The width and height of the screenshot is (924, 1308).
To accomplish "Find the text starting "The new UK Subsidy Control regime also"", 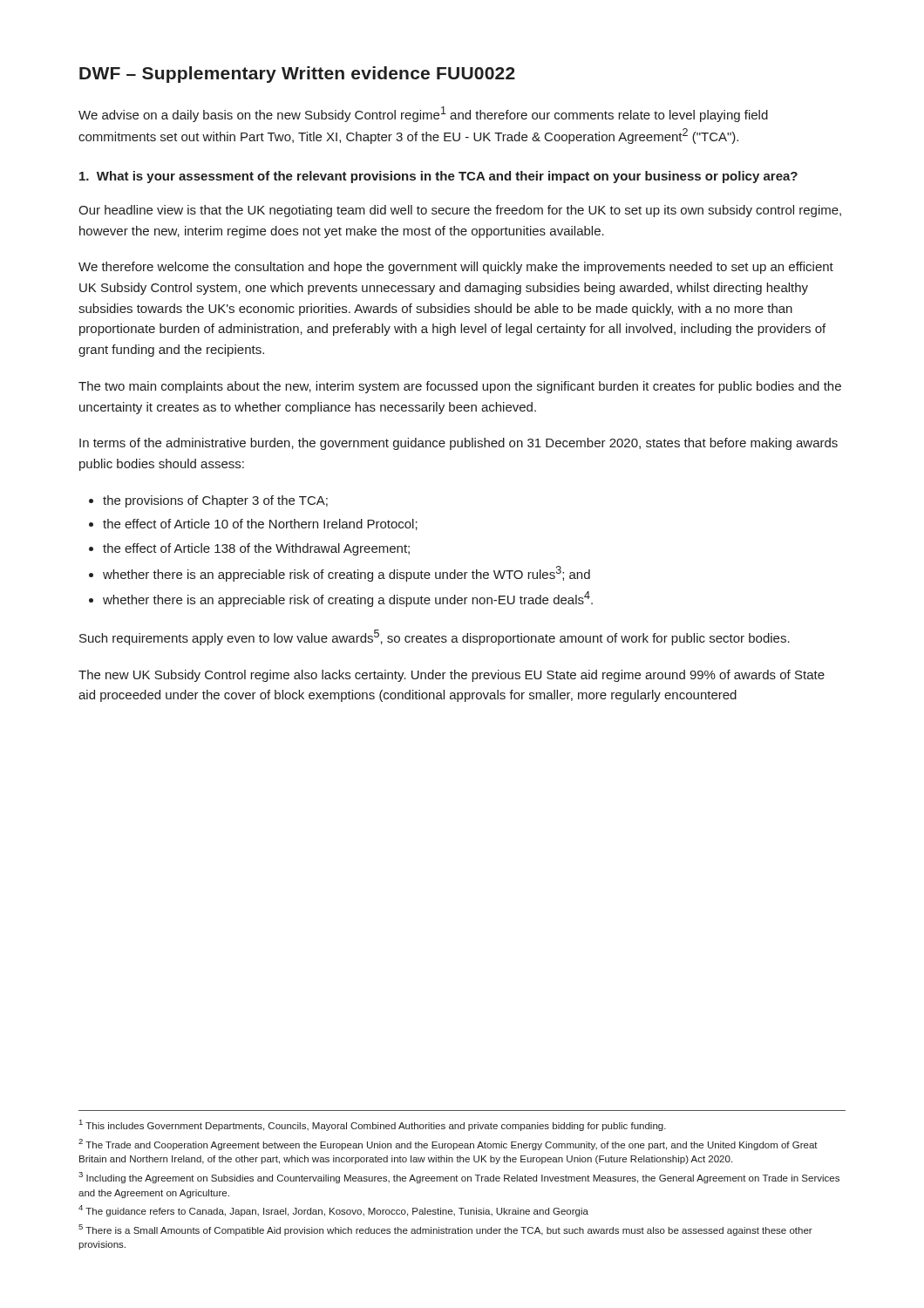I will pos(452,685).
